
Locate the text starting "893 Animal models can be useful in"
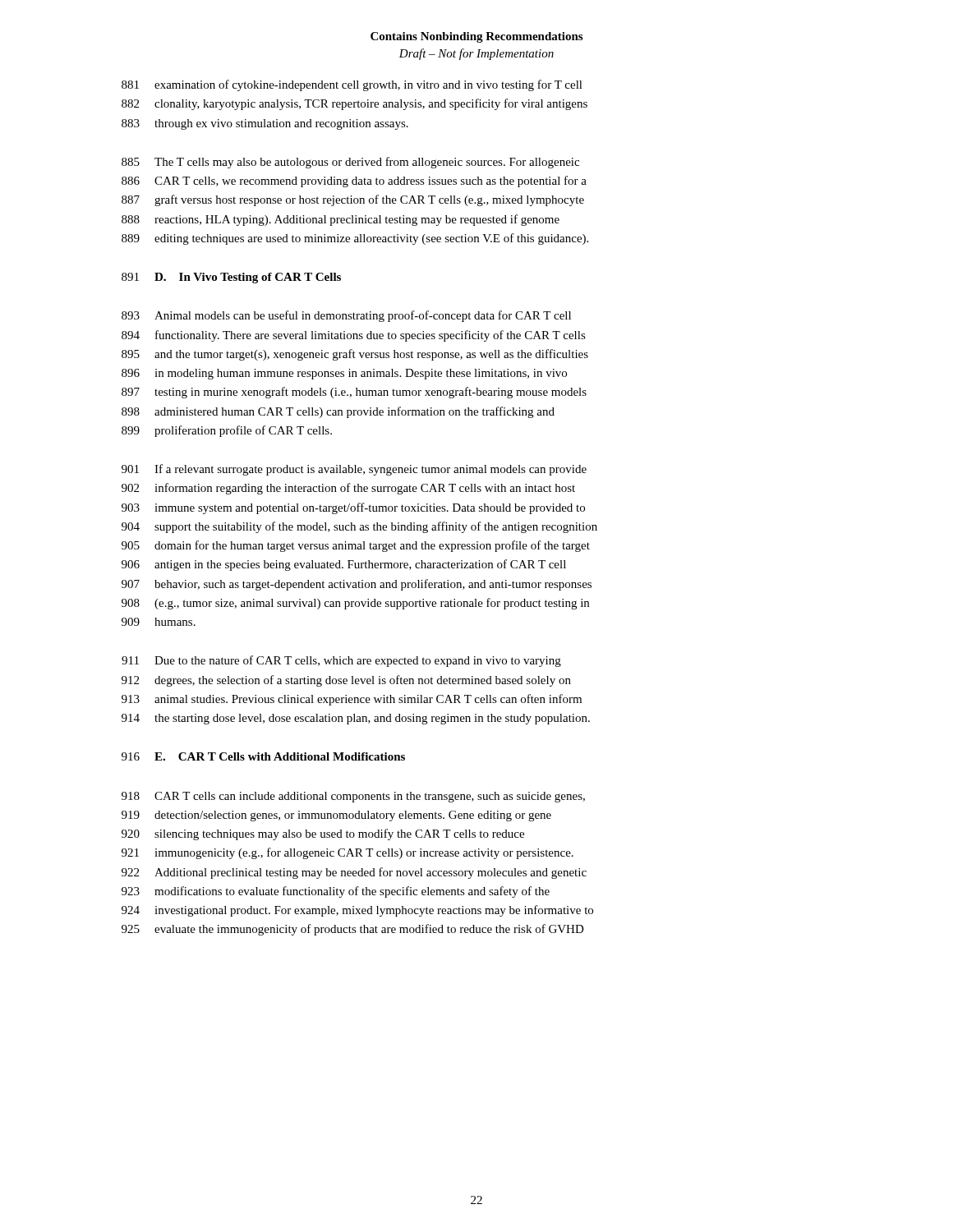tap(485, 373)
